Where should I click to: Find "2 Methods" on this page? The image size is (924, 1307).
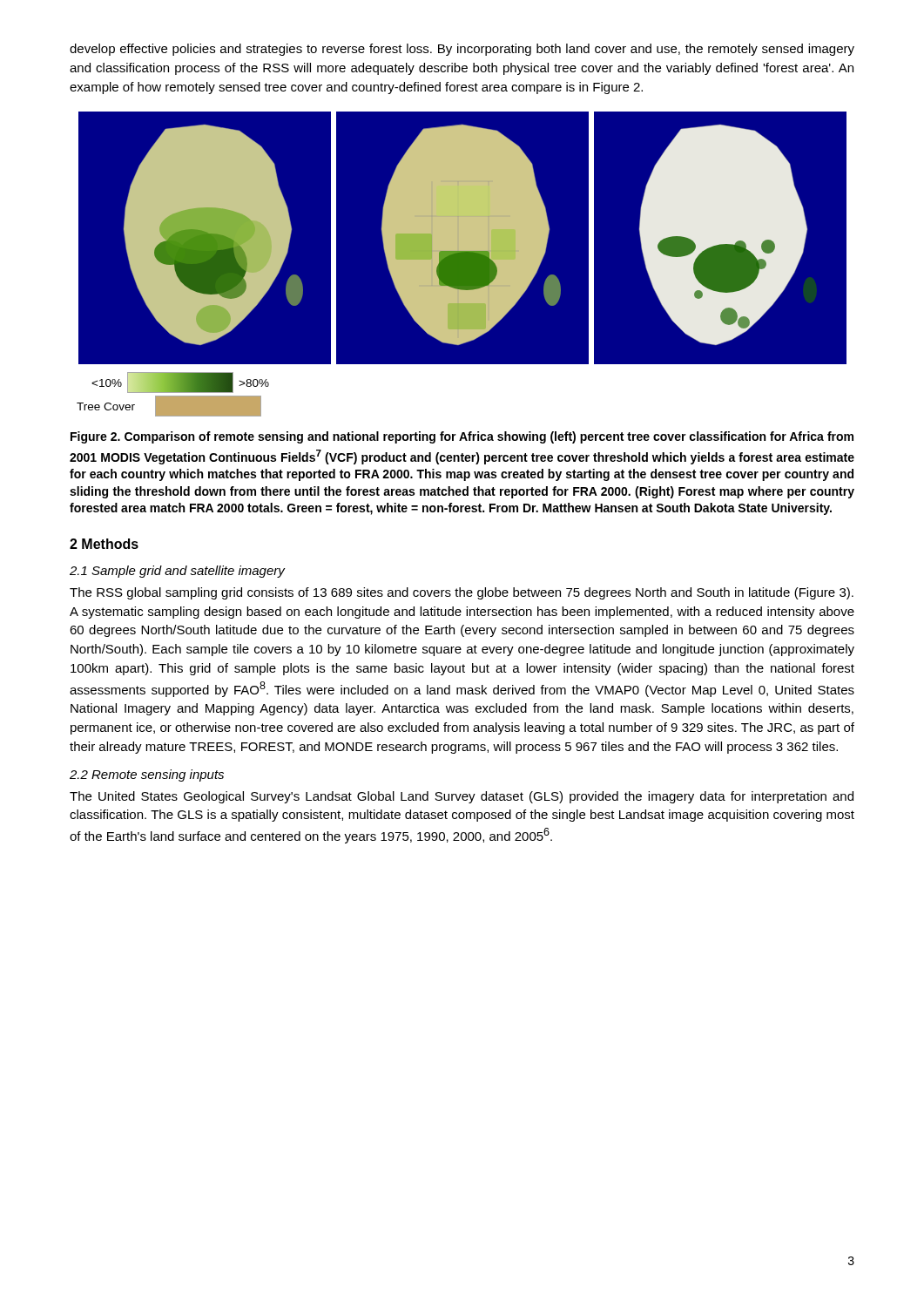104,544
